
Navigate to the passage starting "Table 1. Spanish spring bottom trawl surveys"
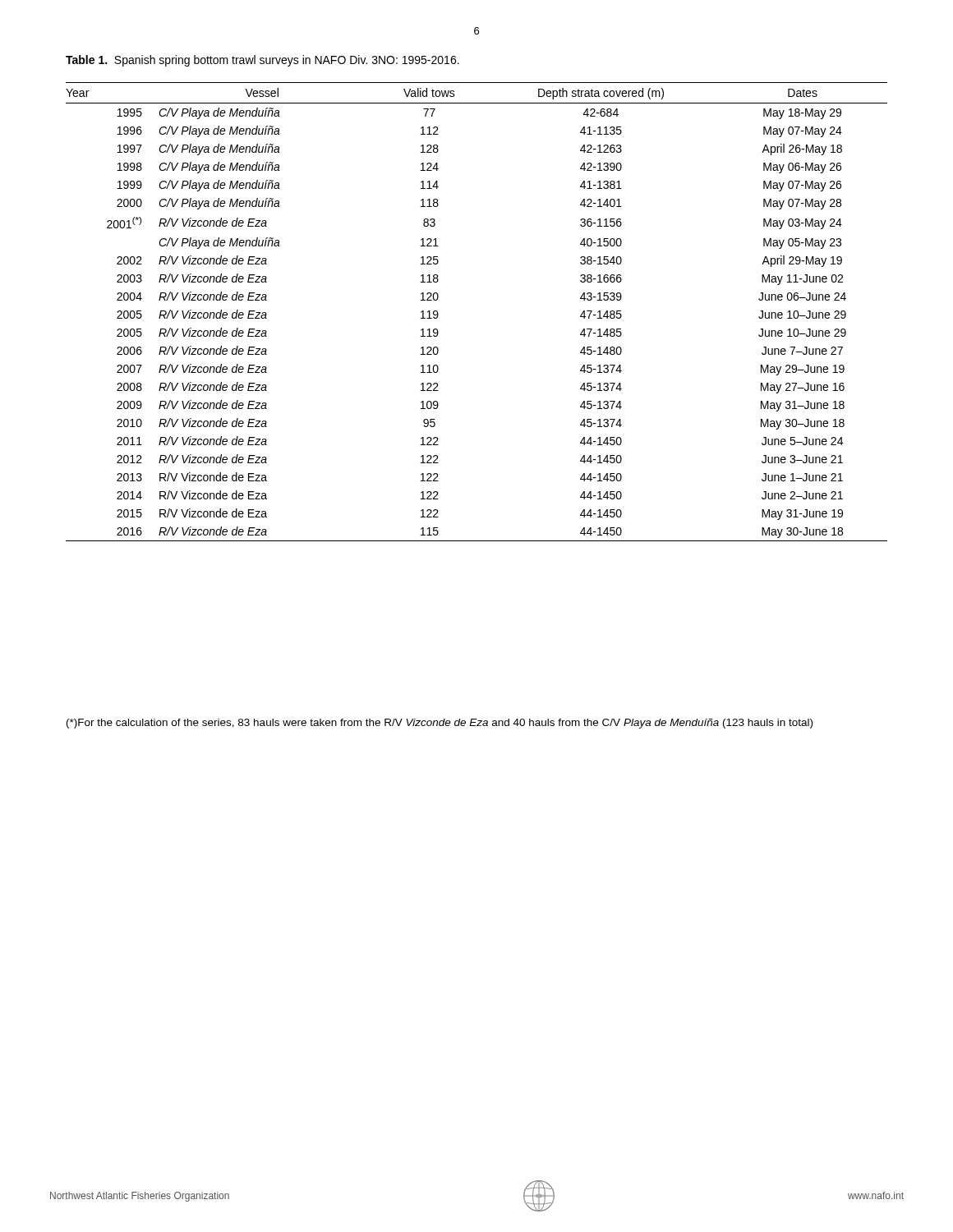point(263,60)
